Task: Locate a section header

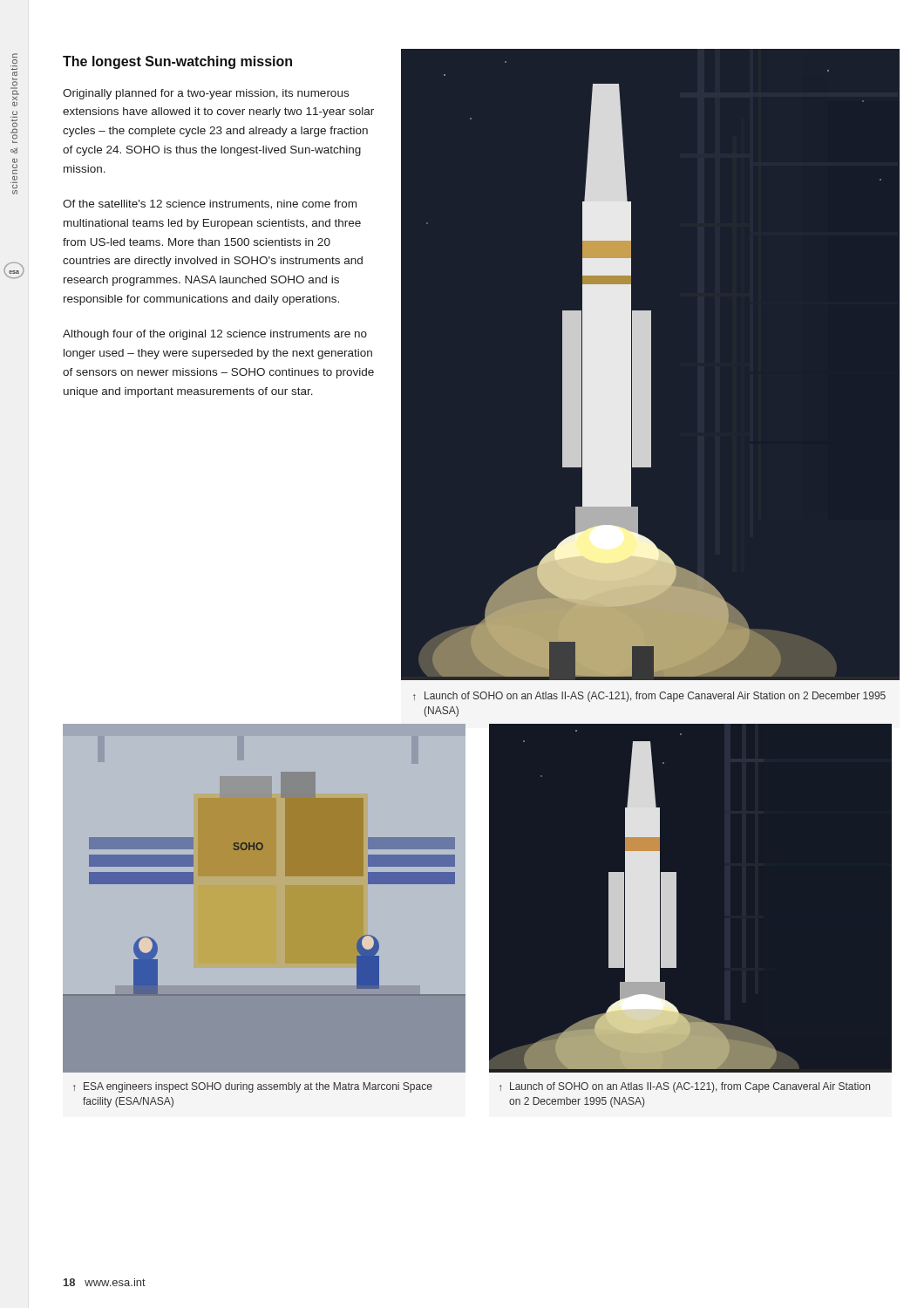Action: (x=178, y=61)
